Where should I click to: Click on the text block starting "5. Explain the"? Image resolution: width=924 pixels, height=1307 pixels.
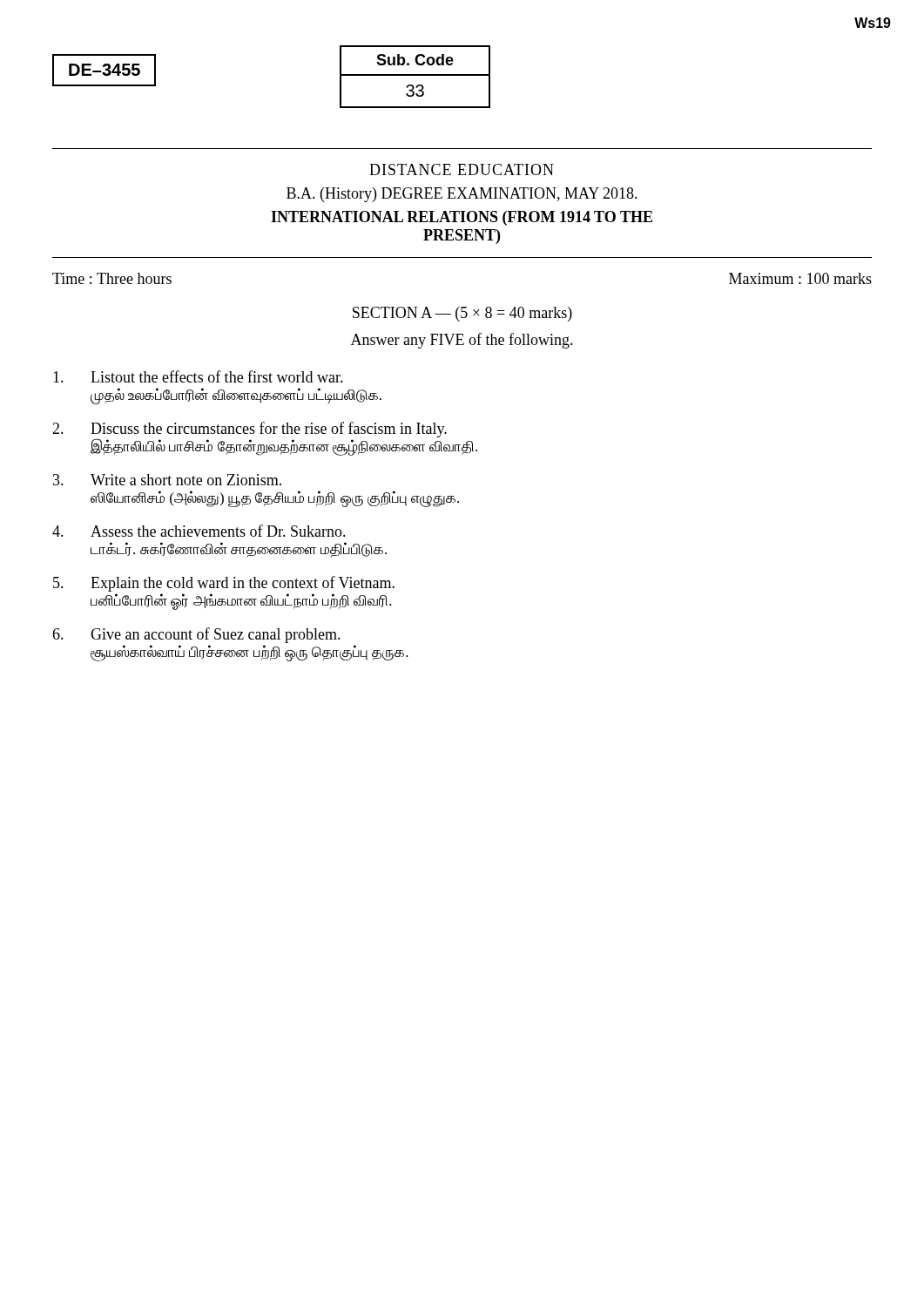224,584
